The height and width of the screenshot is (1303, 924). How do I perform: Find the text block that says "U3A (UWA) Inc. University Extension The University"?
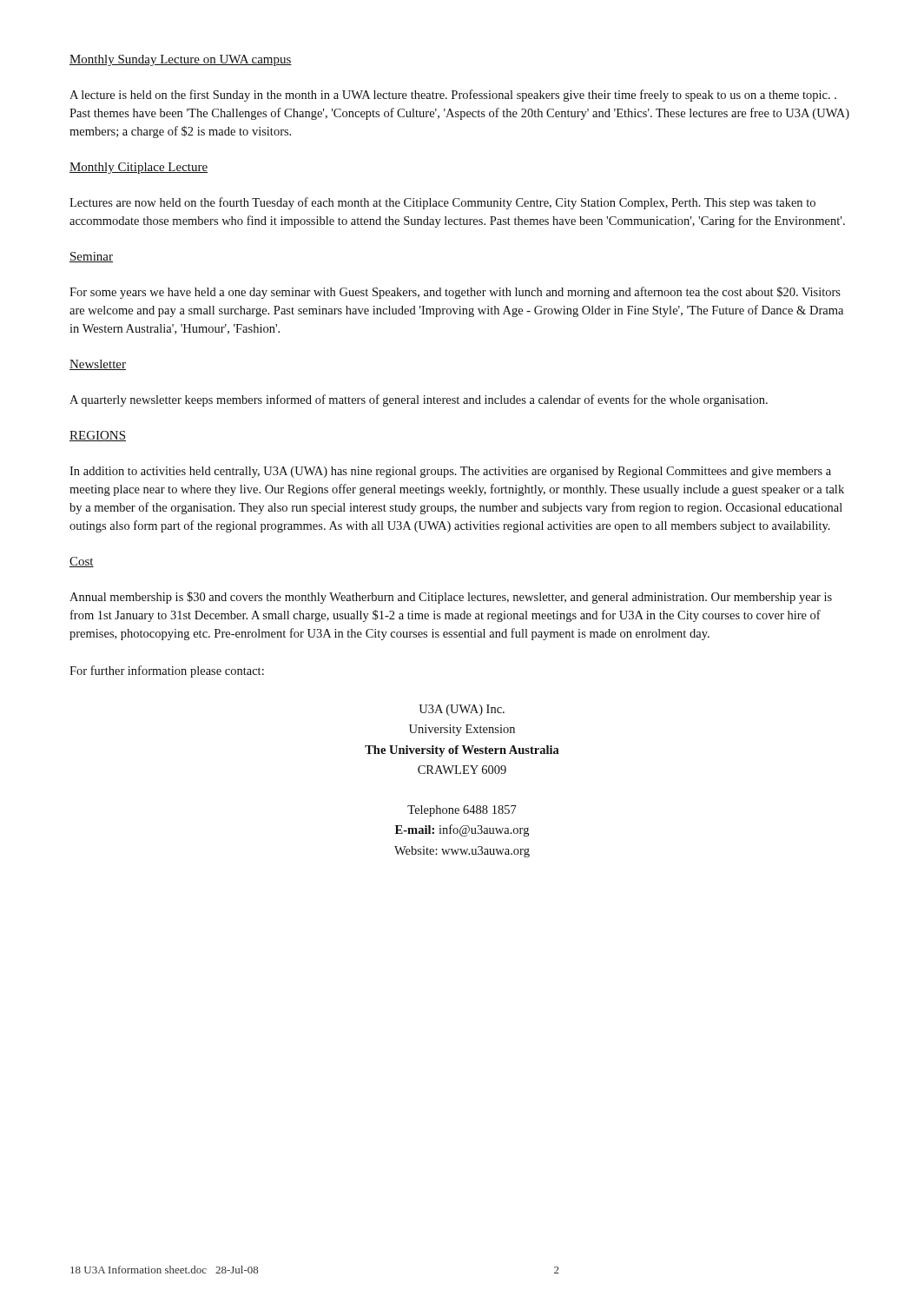(462, 780)
